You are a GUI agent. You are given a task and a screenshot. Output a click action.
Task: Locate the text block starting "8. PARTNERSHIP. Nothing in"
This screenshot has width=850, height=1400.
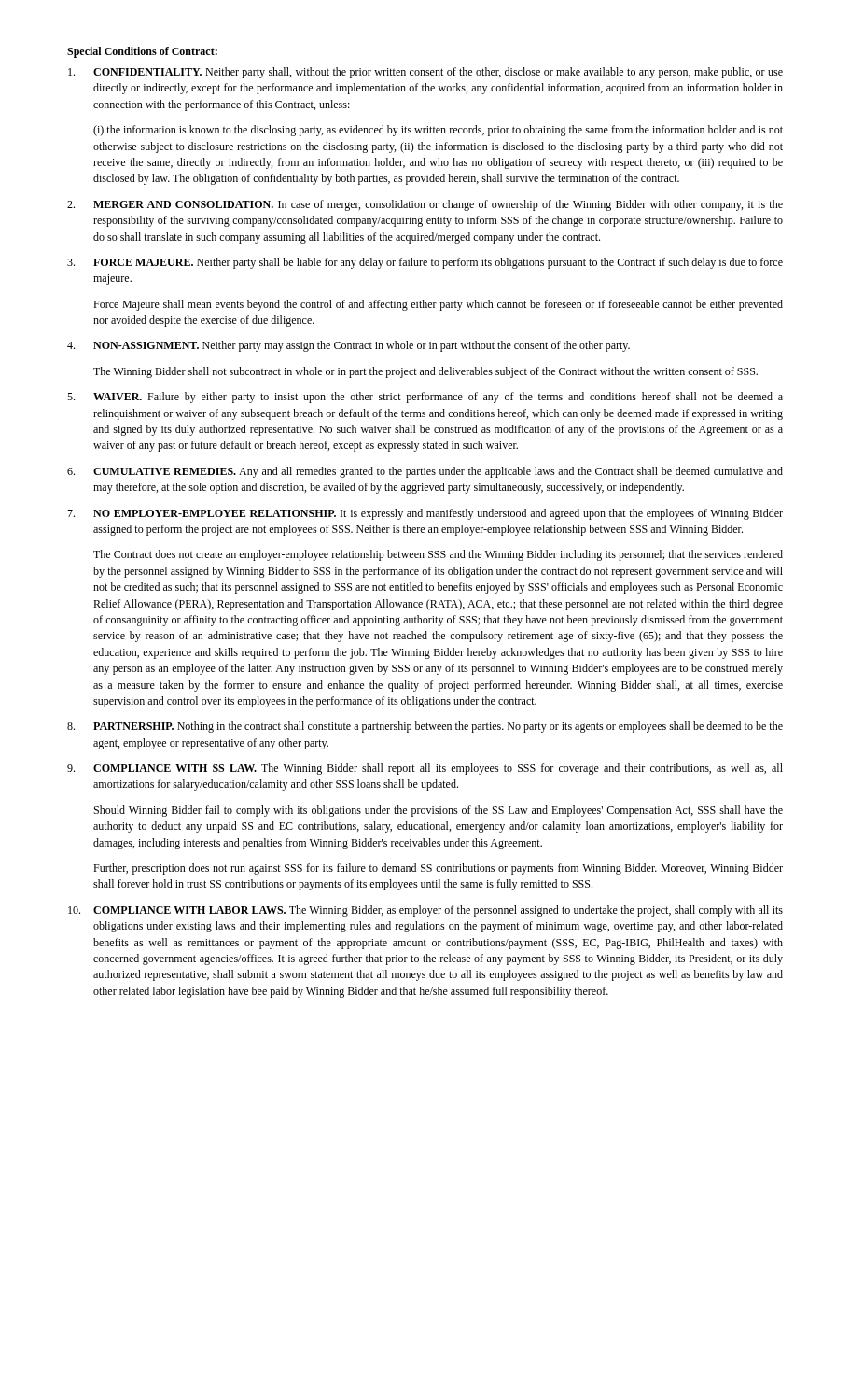tap(425, 735)
